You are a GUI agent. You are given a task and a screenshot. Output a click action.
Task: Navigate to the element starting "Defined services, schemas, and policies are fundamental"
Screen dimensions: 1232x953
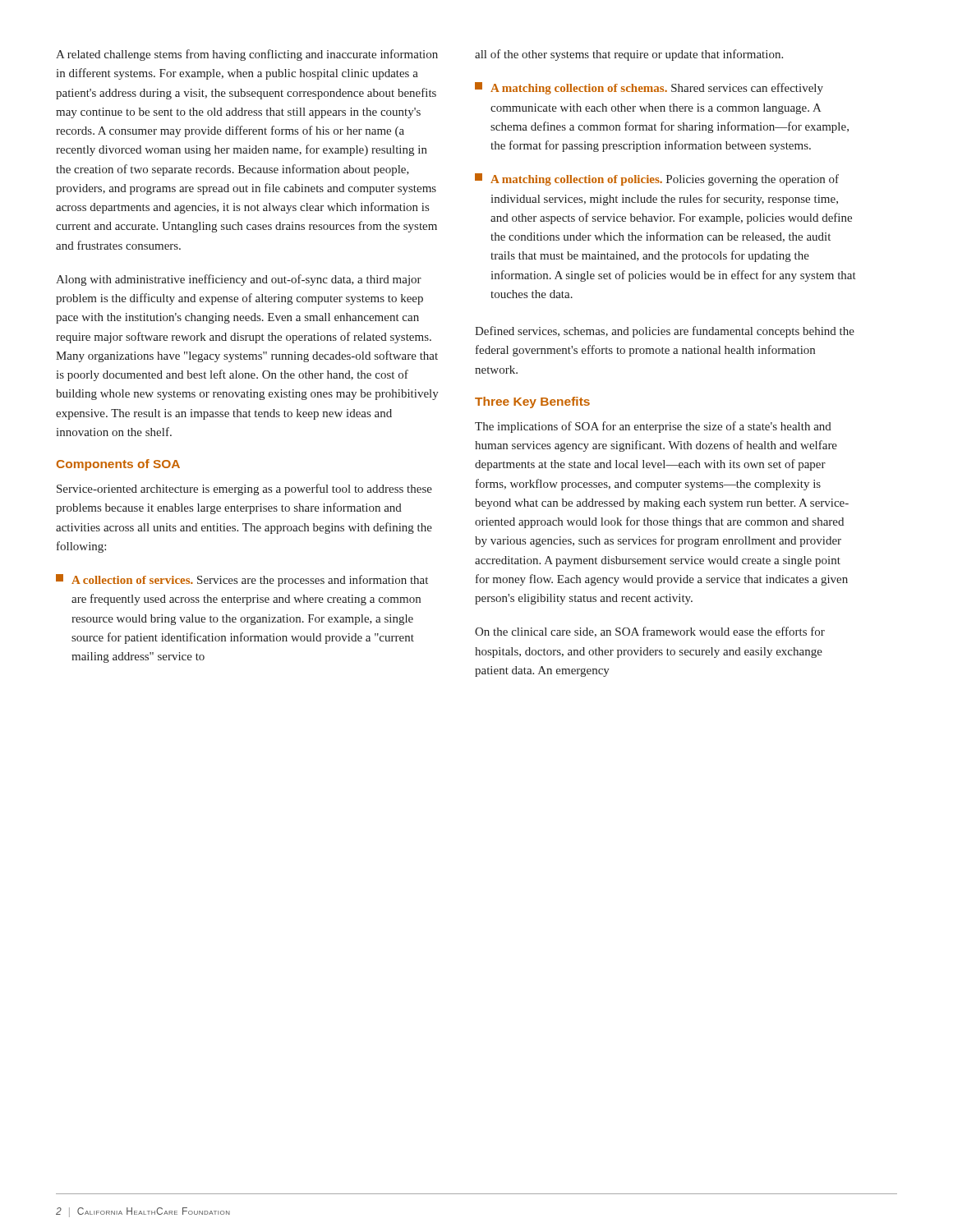pyautogui.click(x=666, y=351)
